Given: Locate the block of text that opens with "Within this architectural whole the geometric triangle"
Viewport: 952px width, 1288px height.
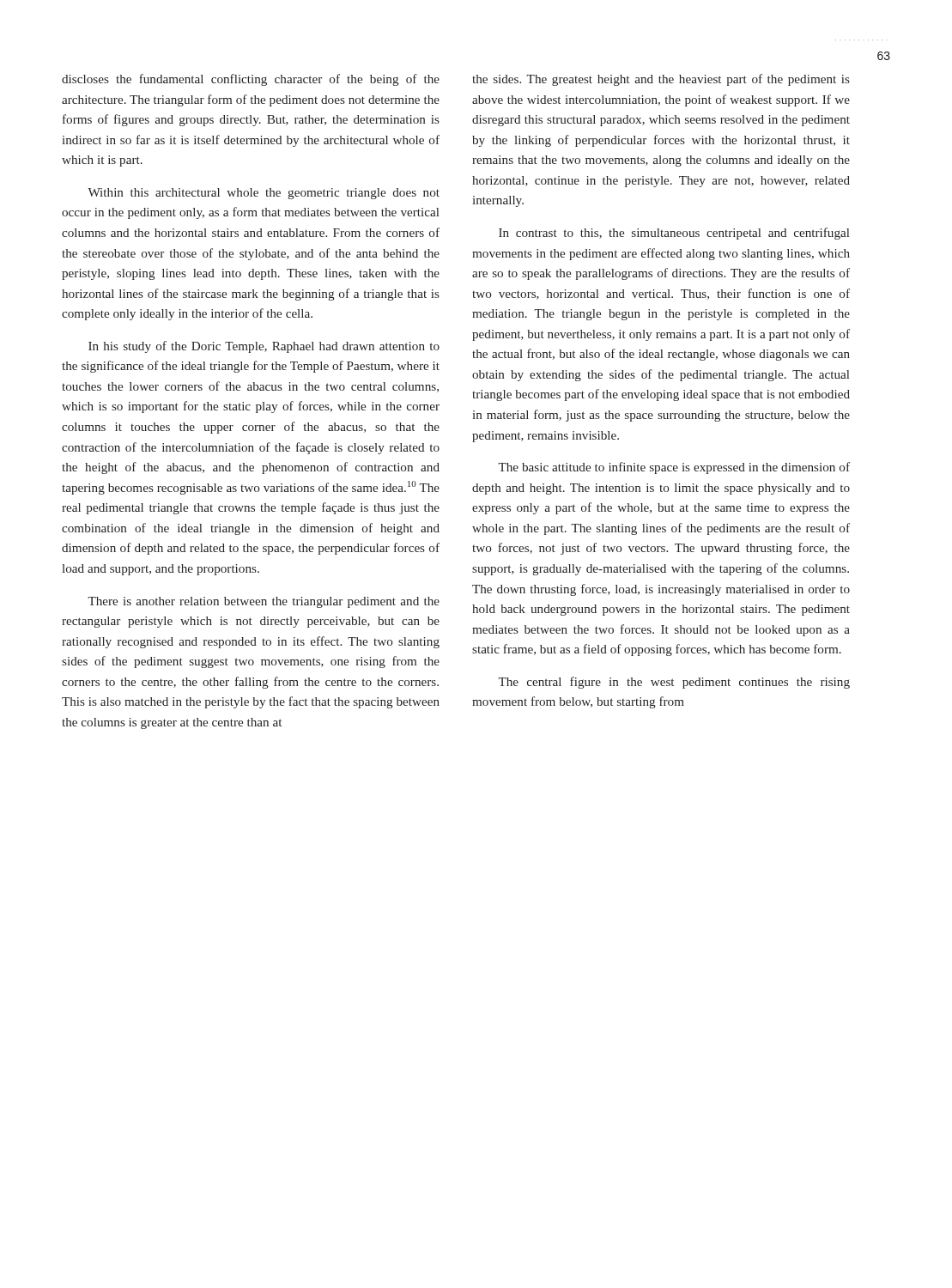Looking at the screenshot, I should pyautogui.click(x=251, y=253).
